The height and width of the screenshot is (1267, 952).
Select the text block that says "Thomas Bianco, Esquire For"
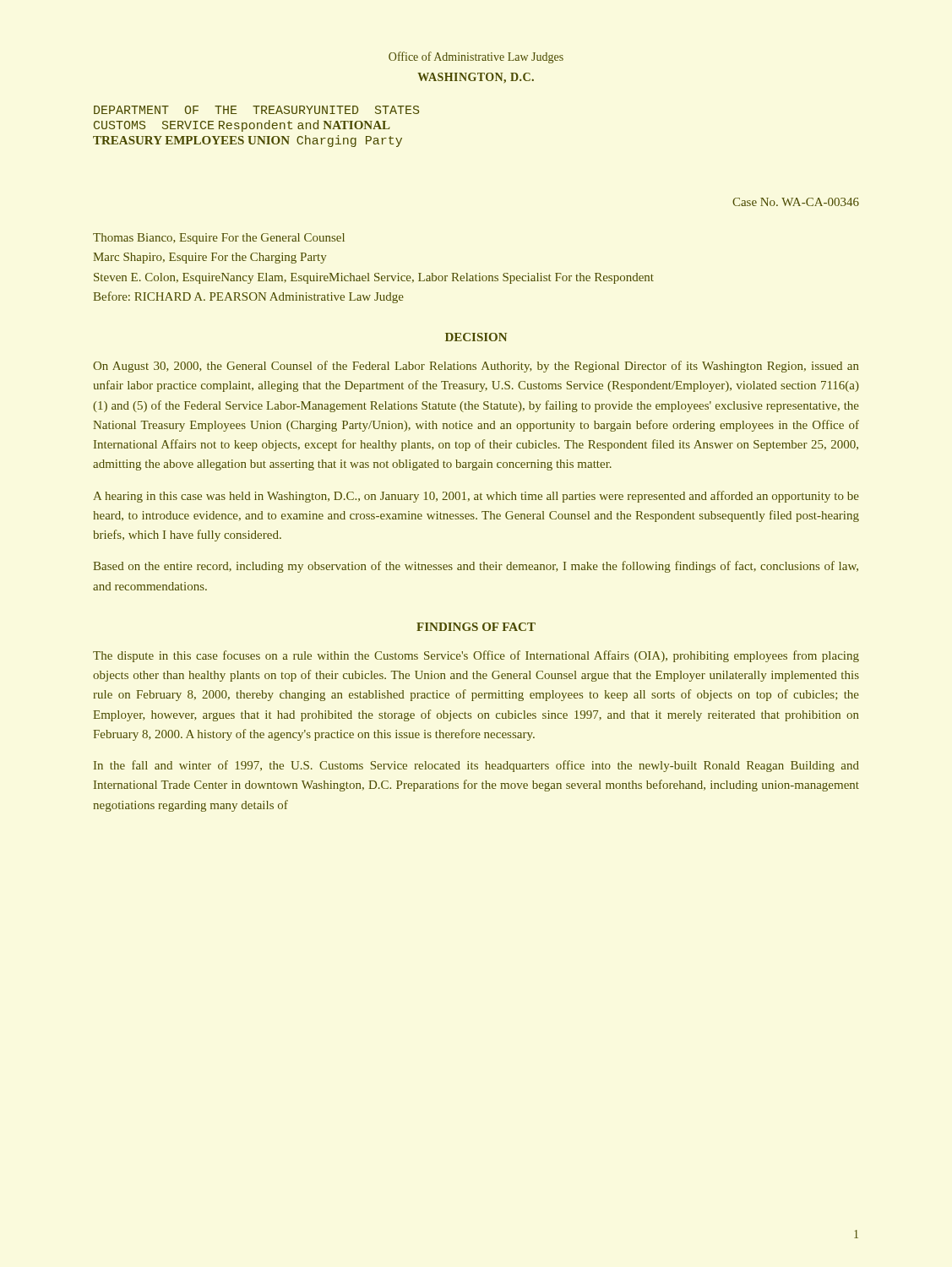[373, 267]
